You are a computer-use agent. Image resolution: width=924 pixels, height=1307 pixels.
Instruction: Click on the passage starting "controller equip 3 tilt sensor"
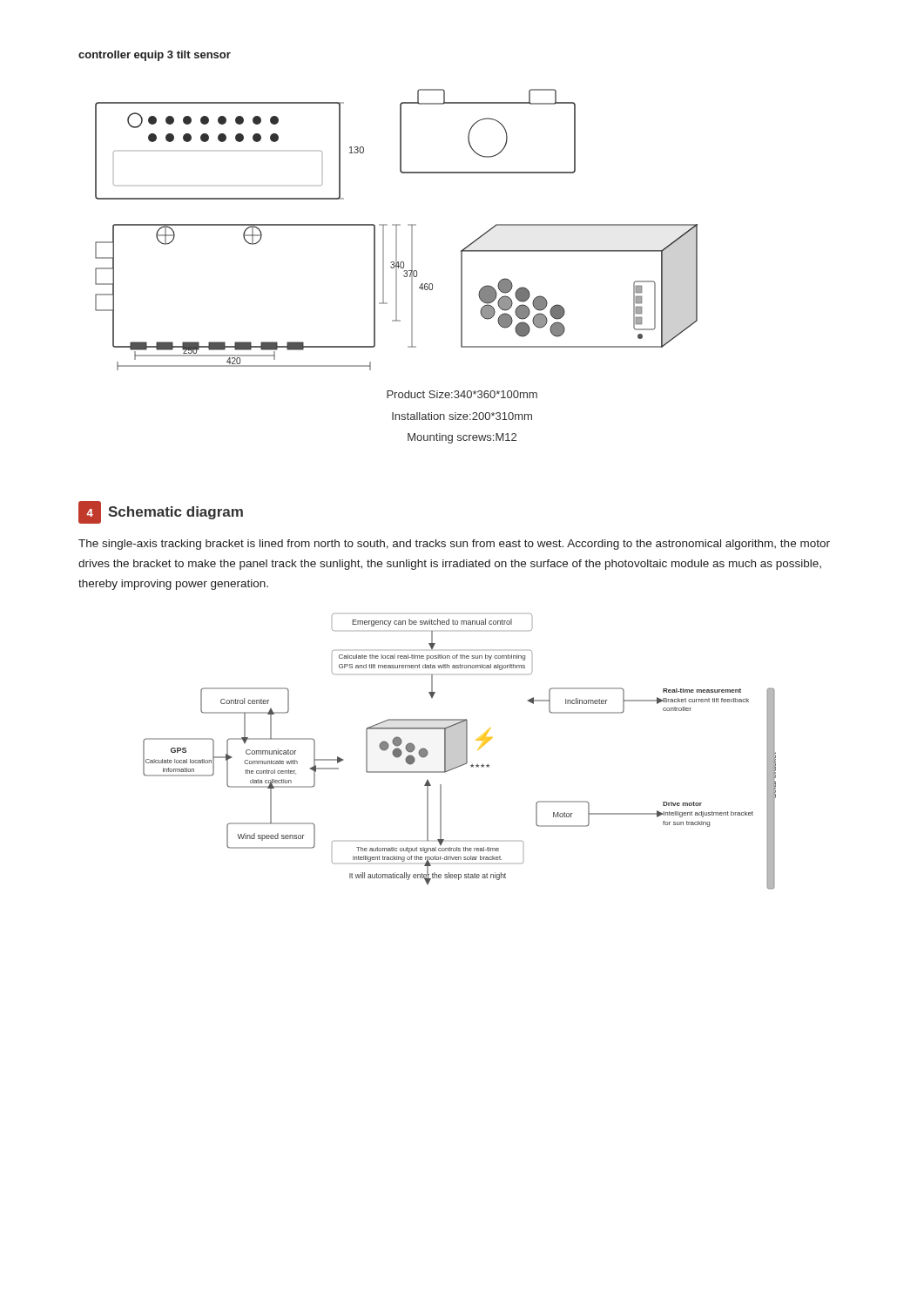click(154, 55)
